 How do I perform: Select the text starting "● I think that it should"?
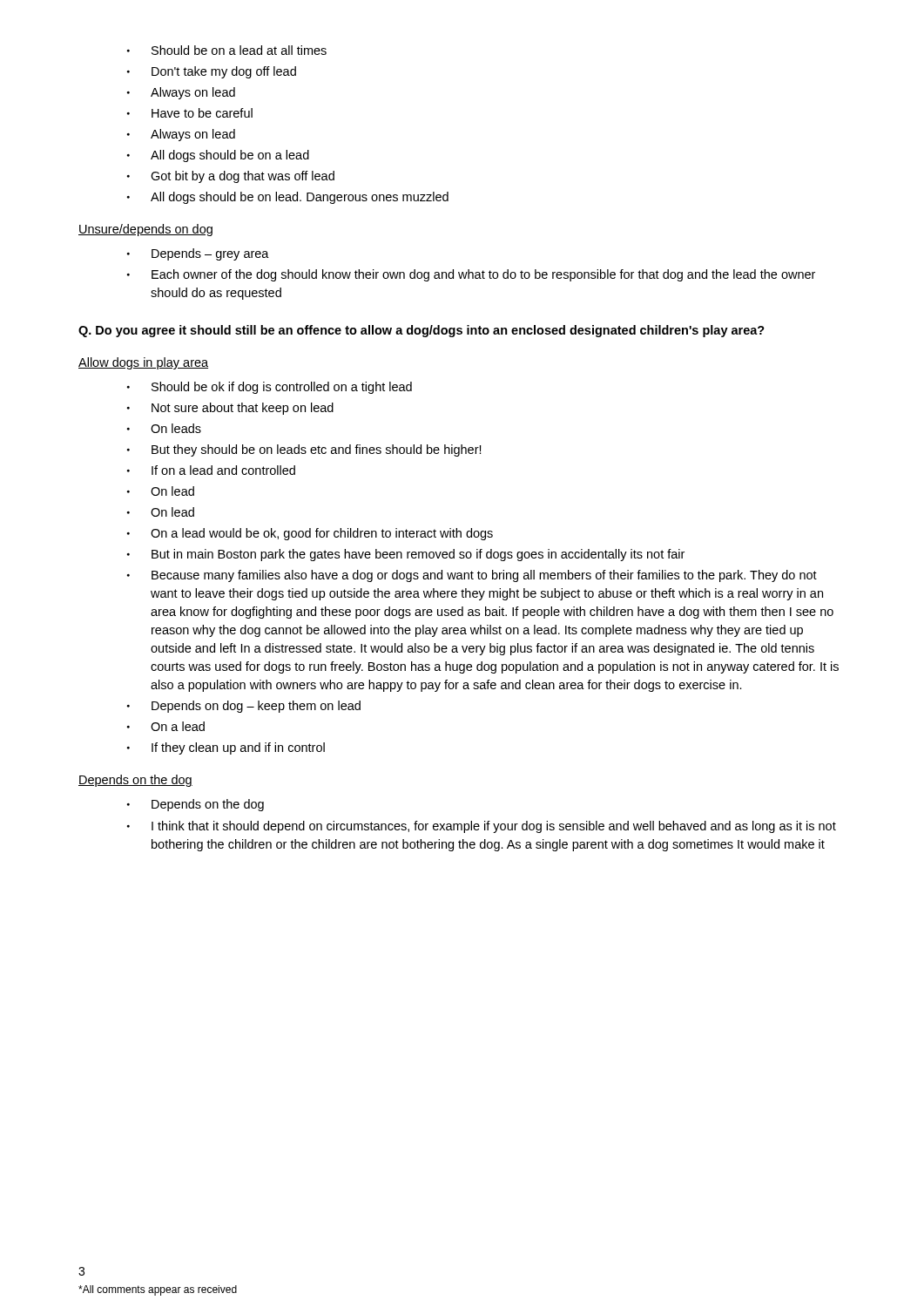[486, 835]
